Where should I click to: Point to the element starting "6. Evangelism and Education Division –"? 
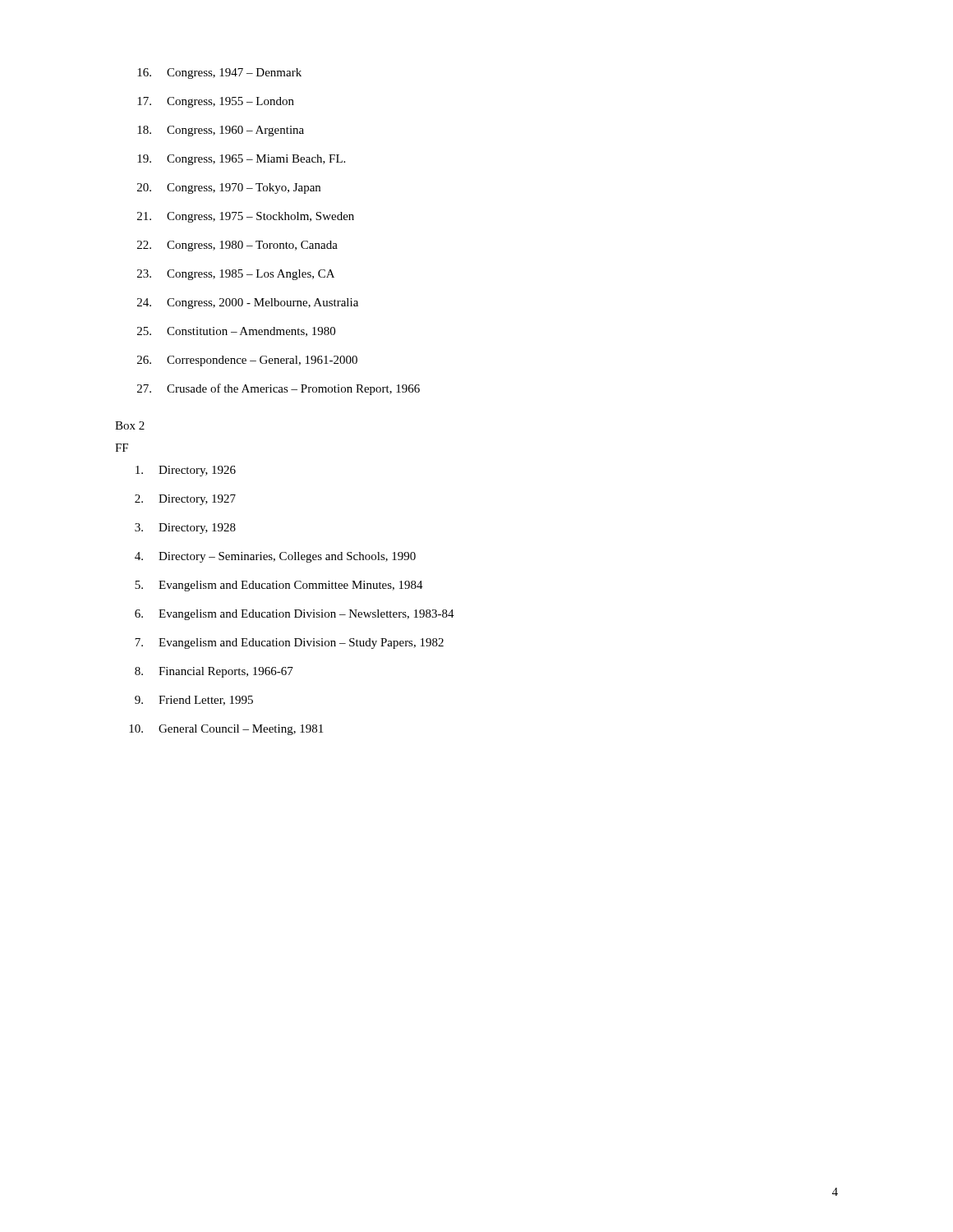(284, 614)
